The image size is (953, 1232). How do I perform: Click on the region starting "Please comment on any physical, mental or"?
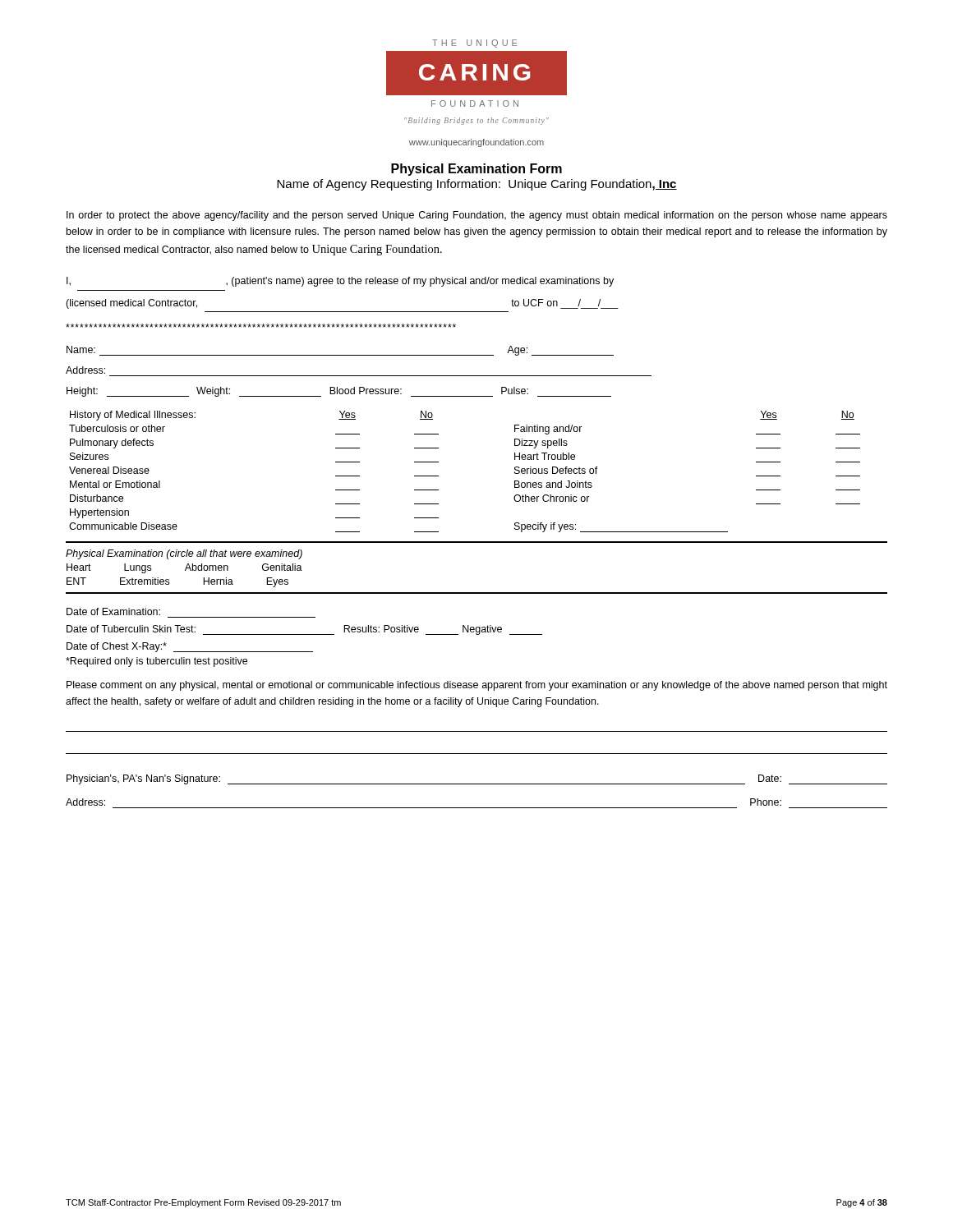[x=477, y=686]
